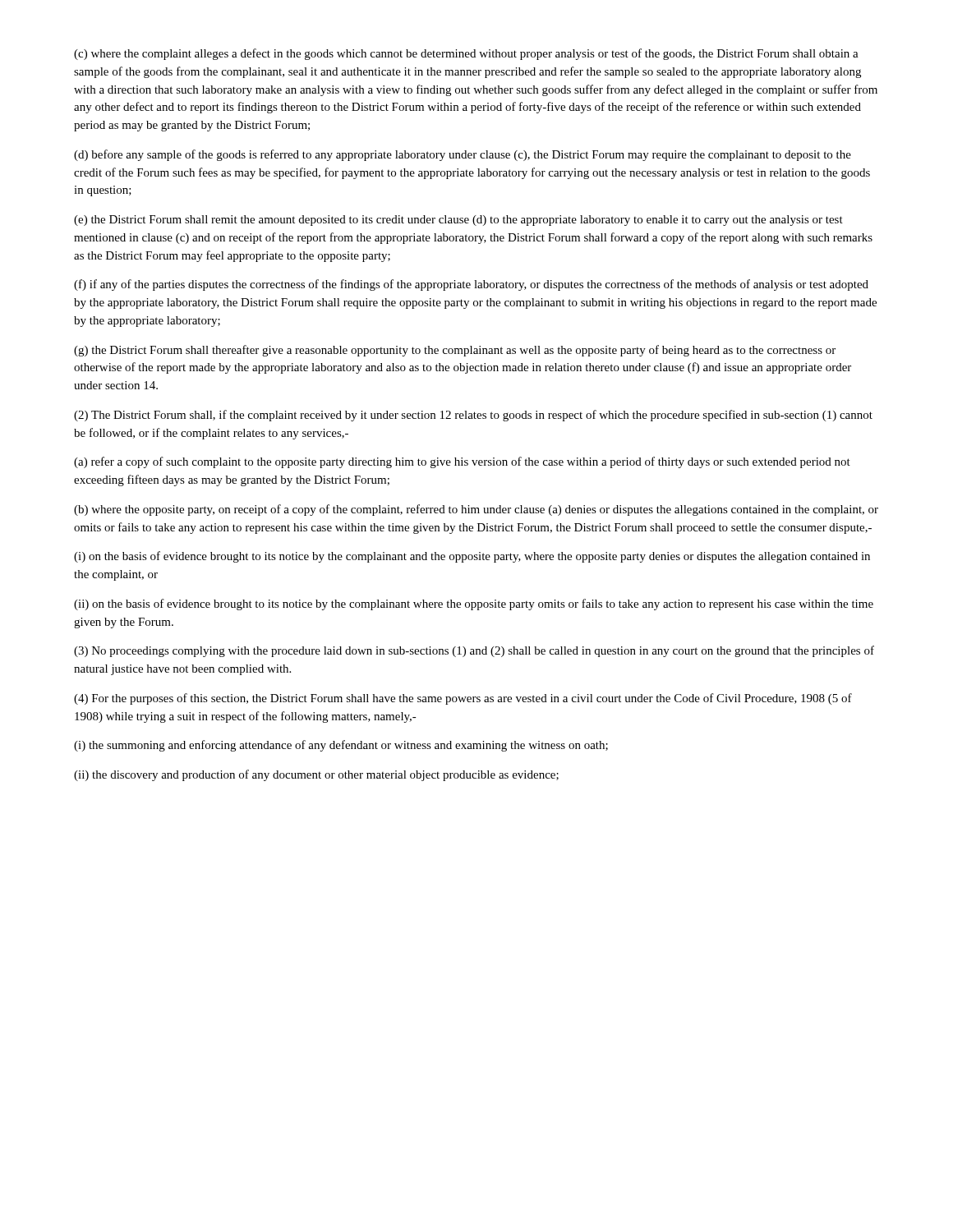Find the text starting "(2) The District Forum shall, if"

(473, 424)
